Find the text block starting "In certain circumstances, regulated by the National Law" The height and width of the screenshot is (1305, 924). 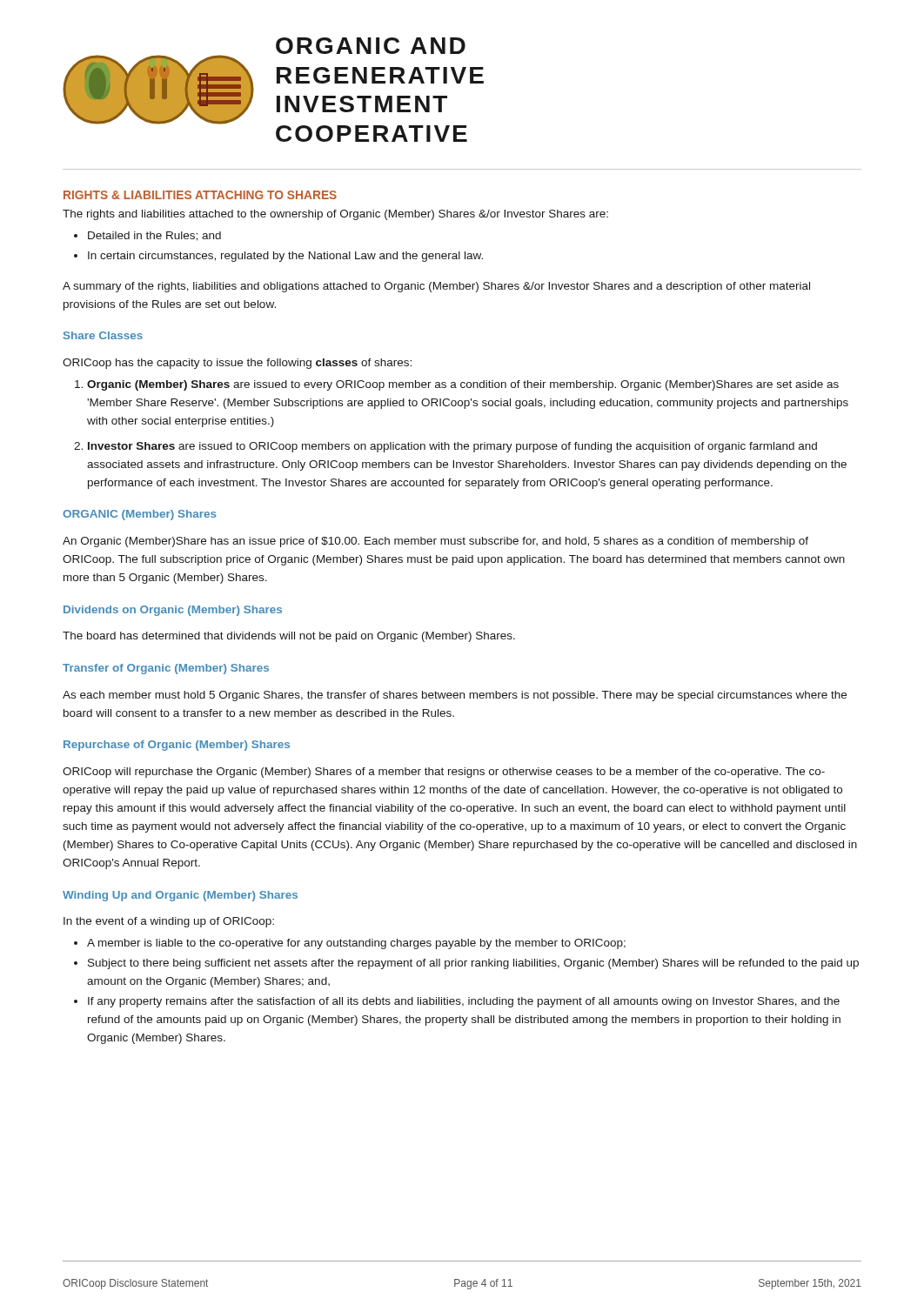tap(286, 256)
